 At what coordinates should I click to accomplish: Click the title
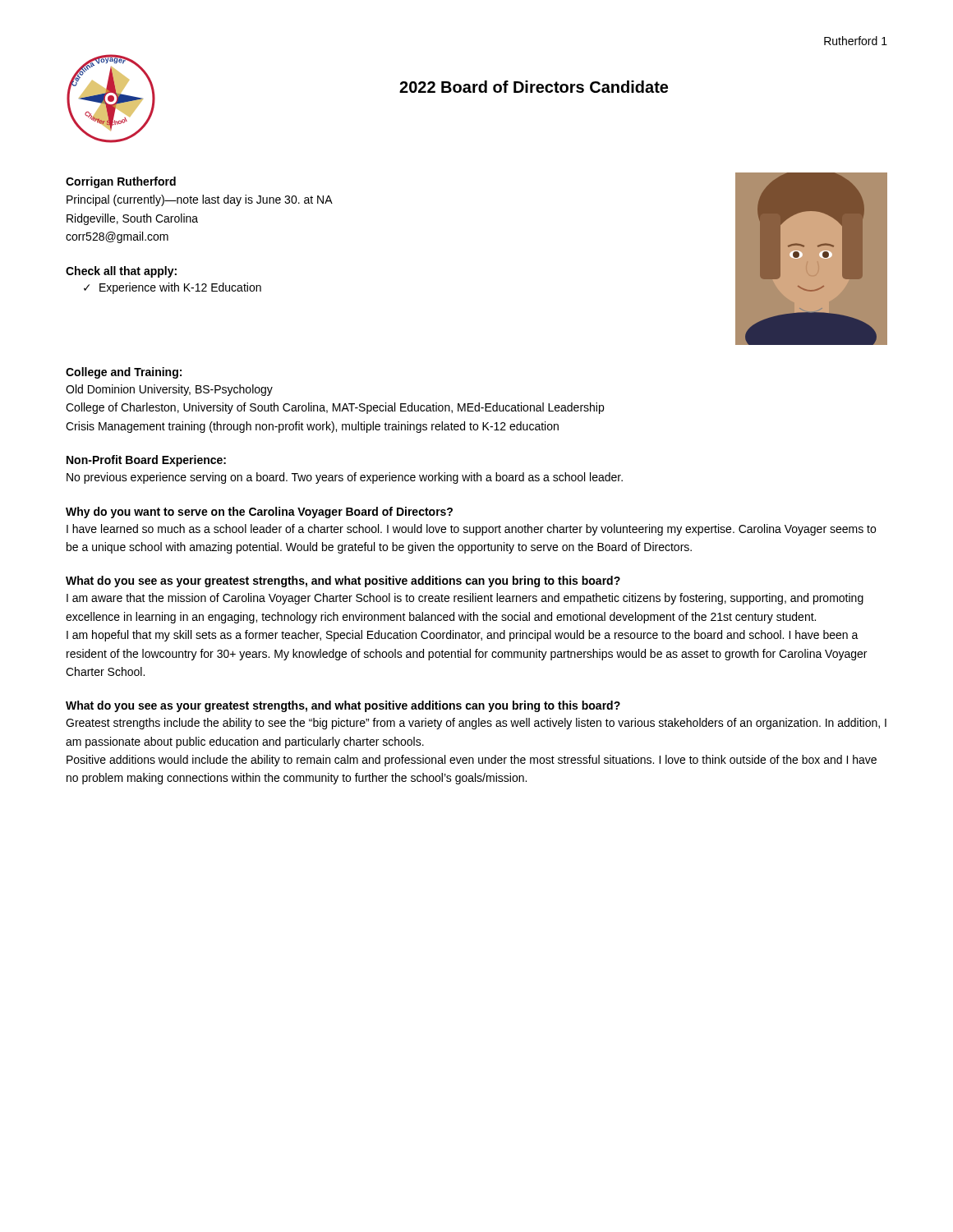pyautogui.click(x=534, y=87)
